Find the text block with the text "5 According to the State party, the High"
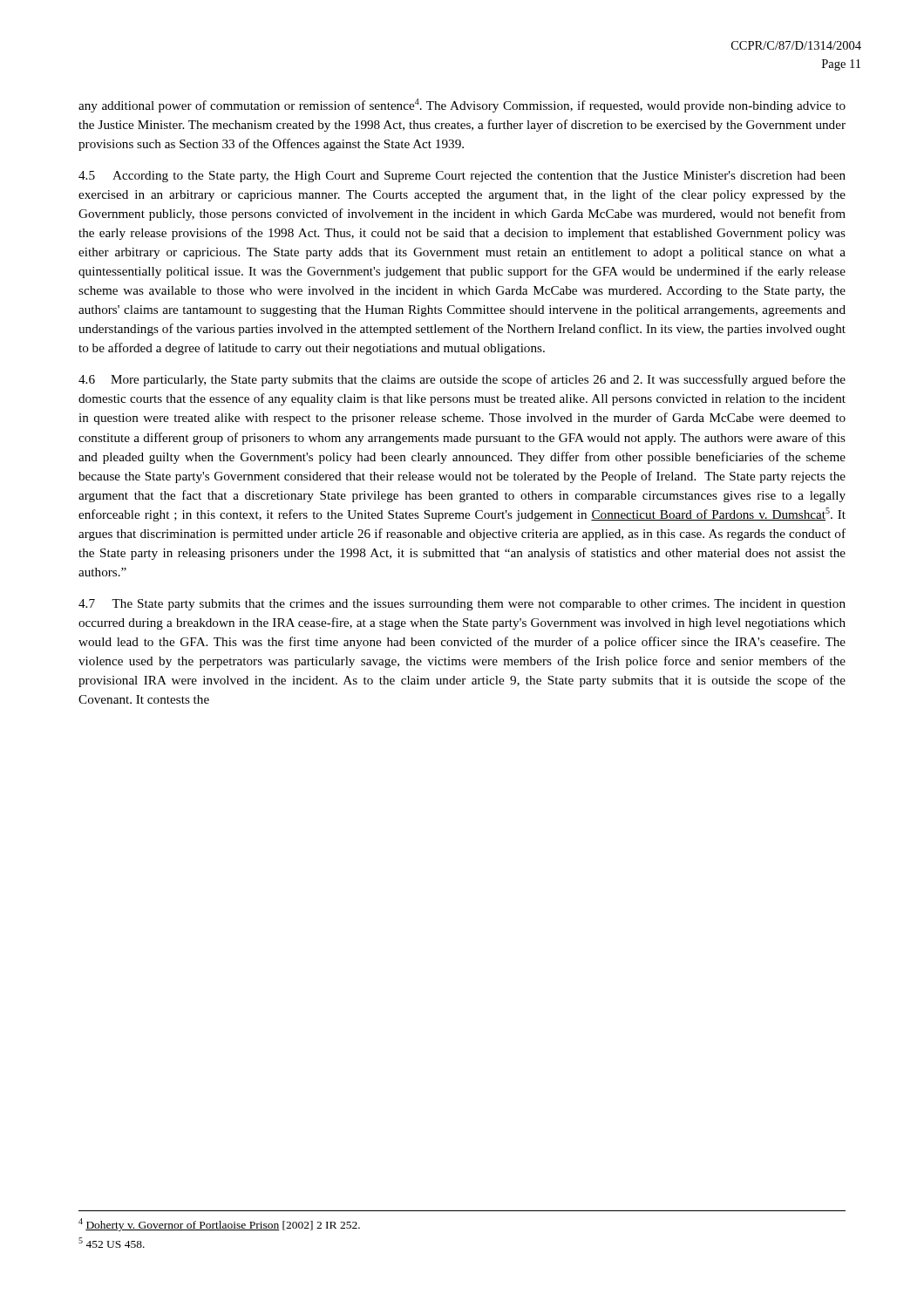The height and width of the screenshot is (1308, 924). (462, 262)
